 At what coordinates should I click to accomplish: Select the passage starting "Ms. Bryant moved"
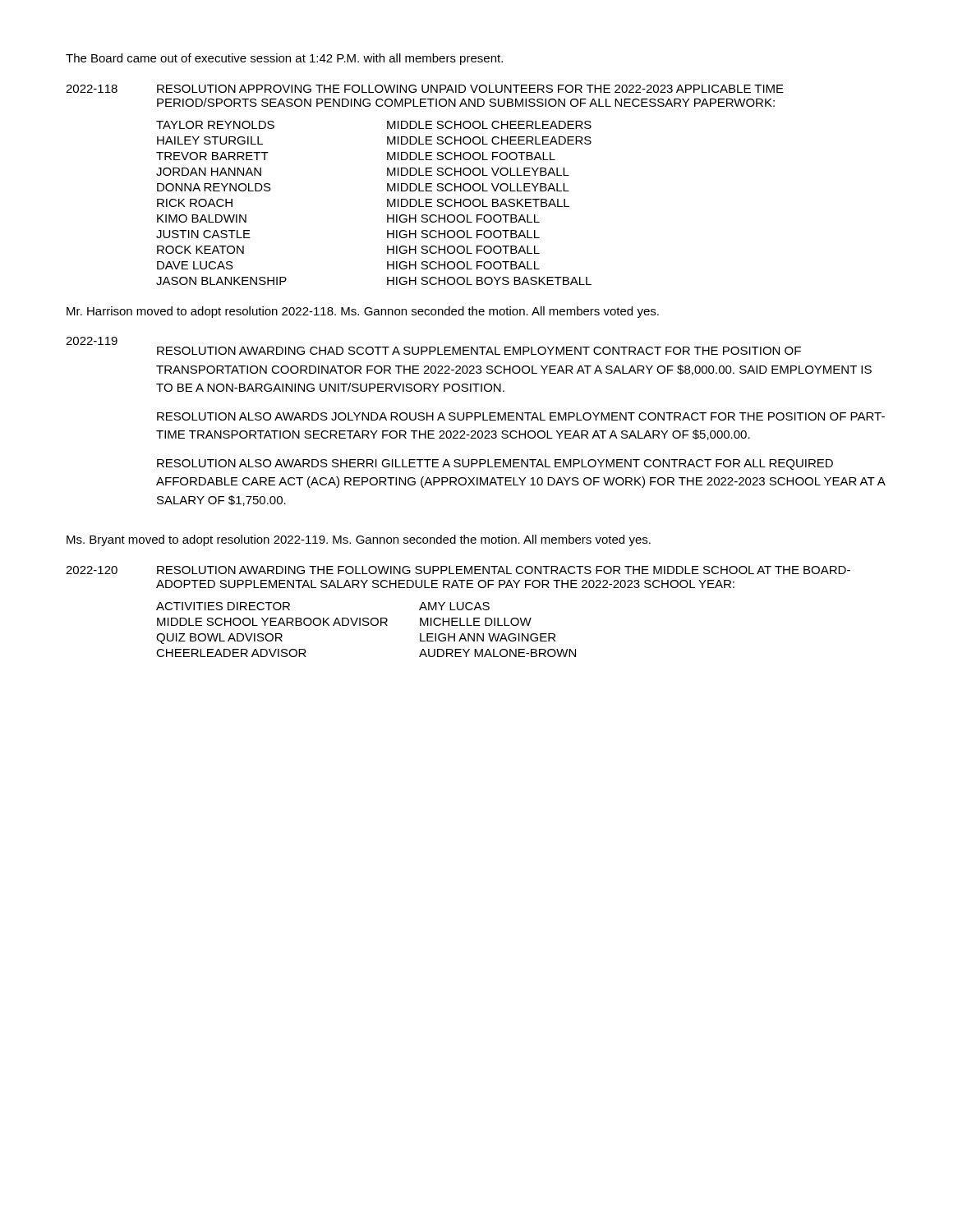[359, 539]
